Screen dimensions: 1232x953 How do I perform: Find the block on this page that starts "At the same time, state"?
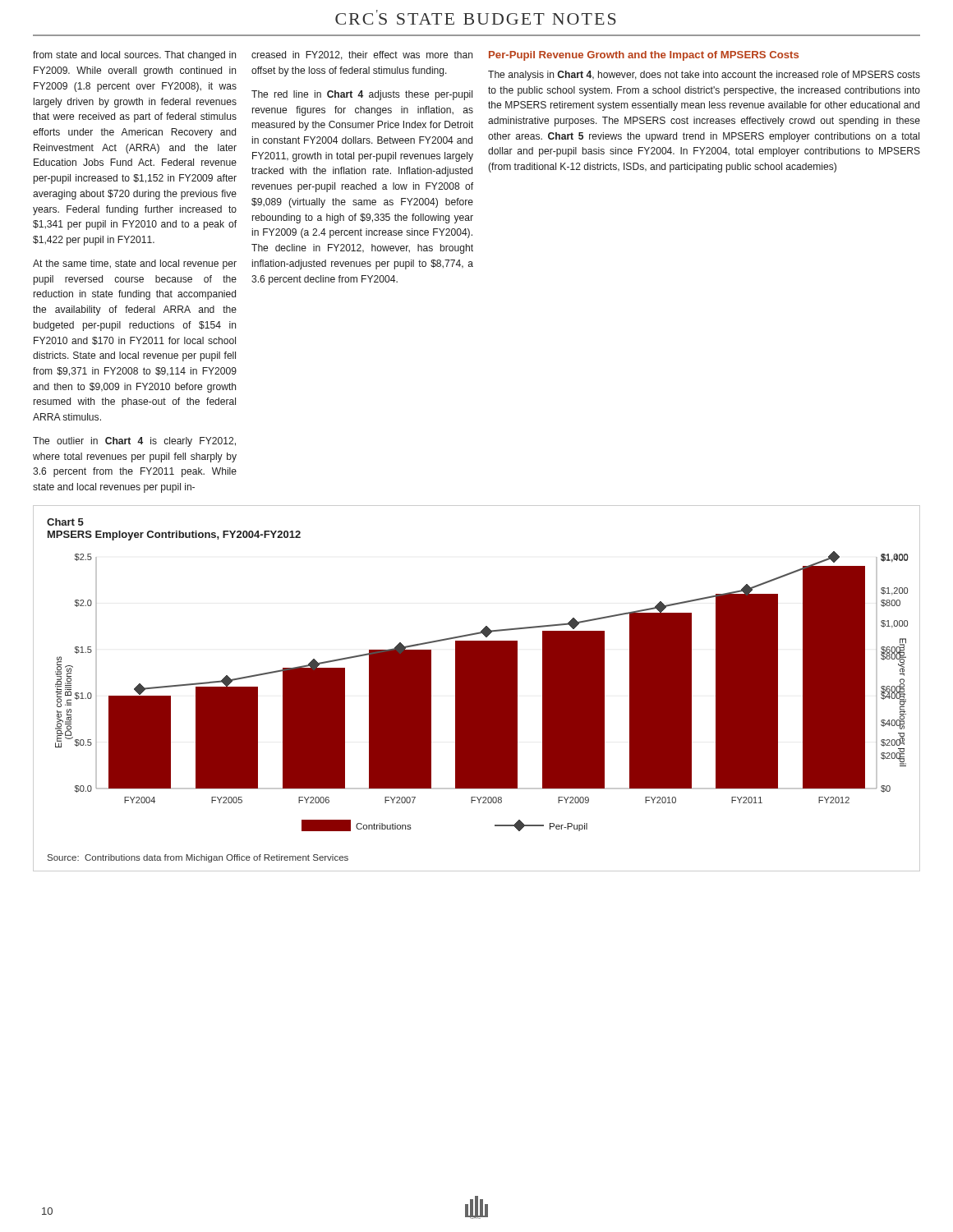tap(135, 340)
